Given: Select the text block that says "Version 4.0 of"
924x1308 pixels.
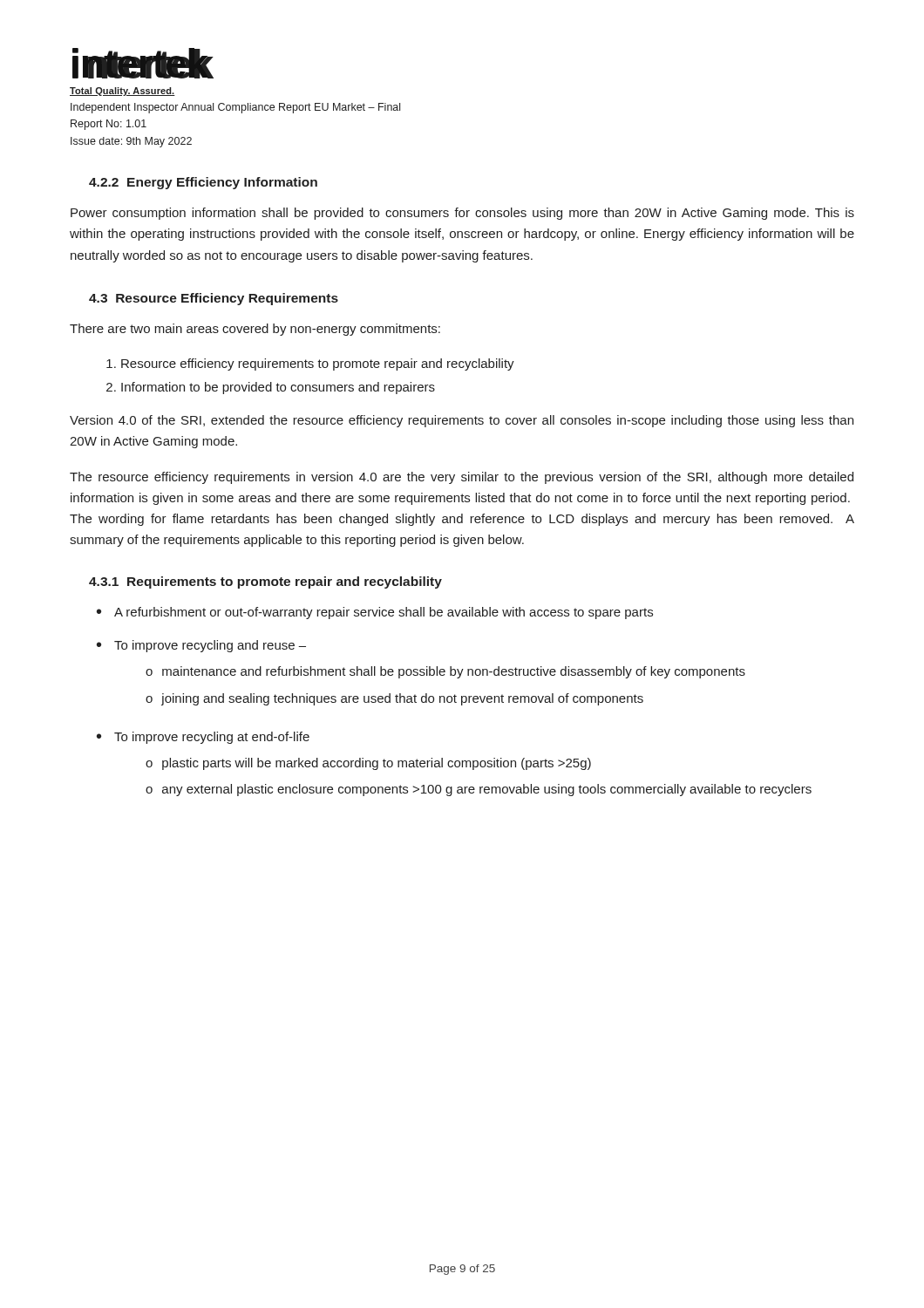Looking at the screenshot, I should click(462, 430).
